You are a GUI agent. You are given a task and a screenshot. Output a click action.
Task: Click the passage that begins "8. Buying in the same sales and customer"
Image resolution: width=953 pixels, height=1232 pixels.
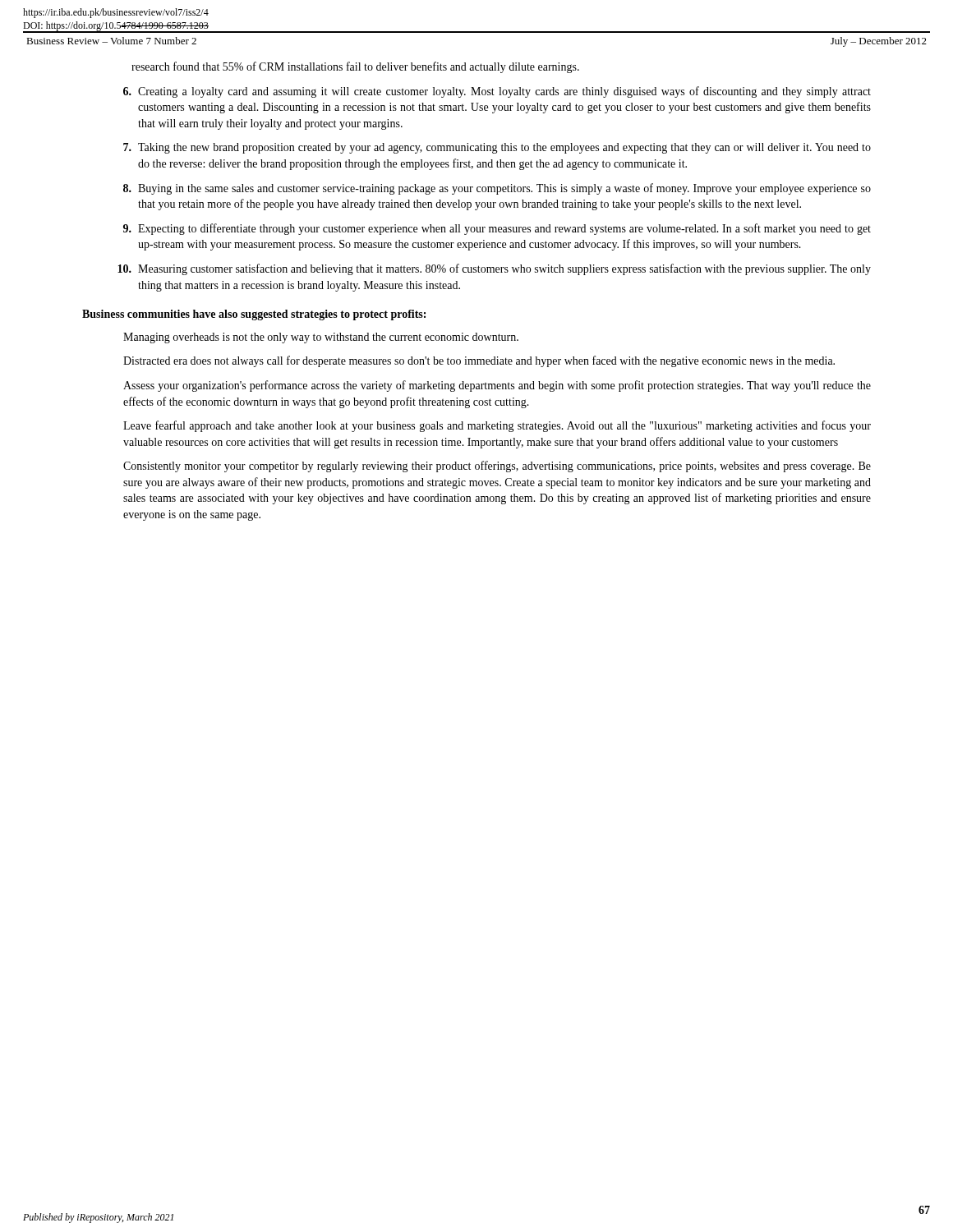coord(476,196)
